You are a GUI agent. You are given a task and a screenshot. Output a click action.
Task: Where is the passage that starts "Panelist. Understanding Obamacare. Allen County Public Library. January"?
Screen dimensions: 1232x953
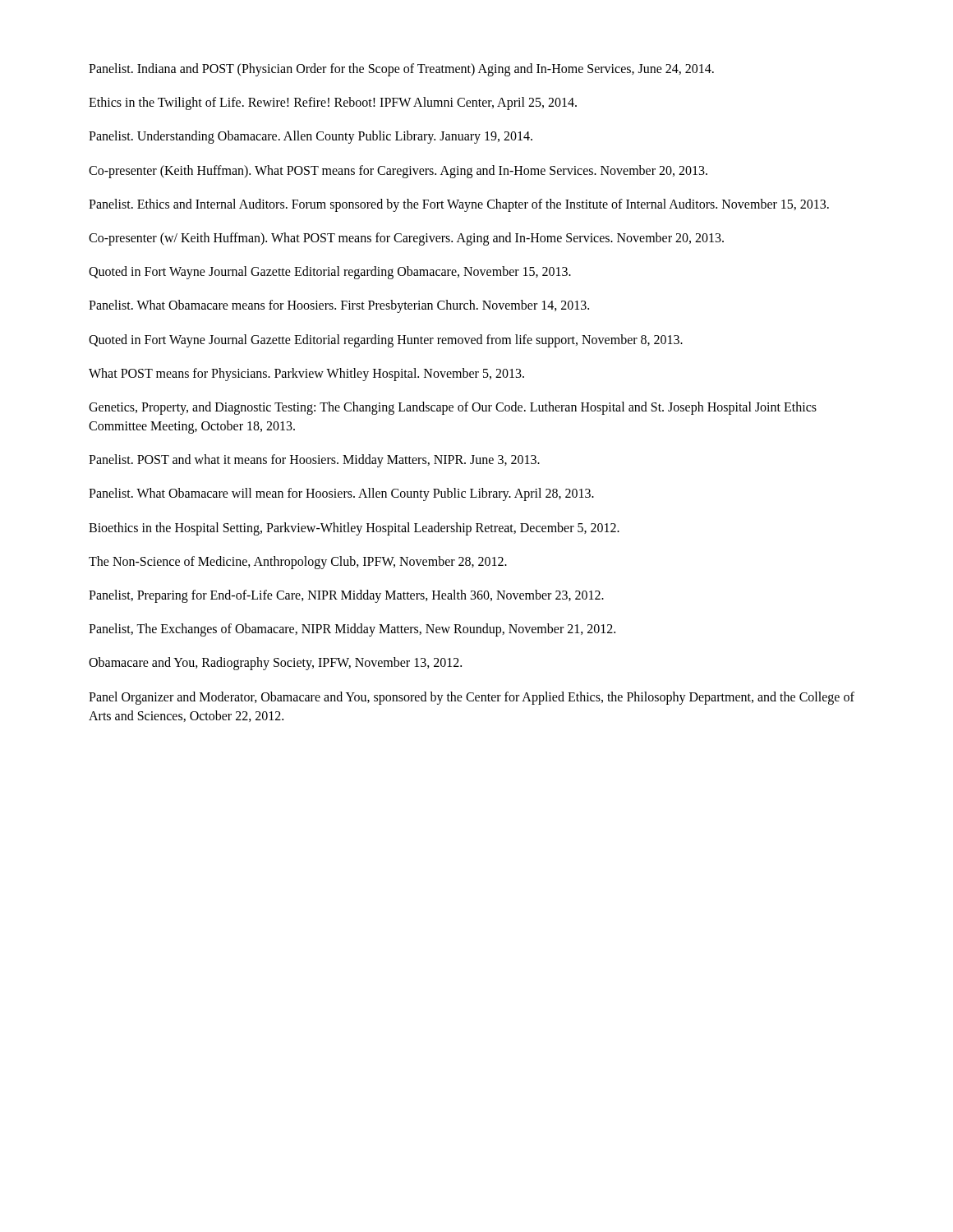(x=311, y=136)
